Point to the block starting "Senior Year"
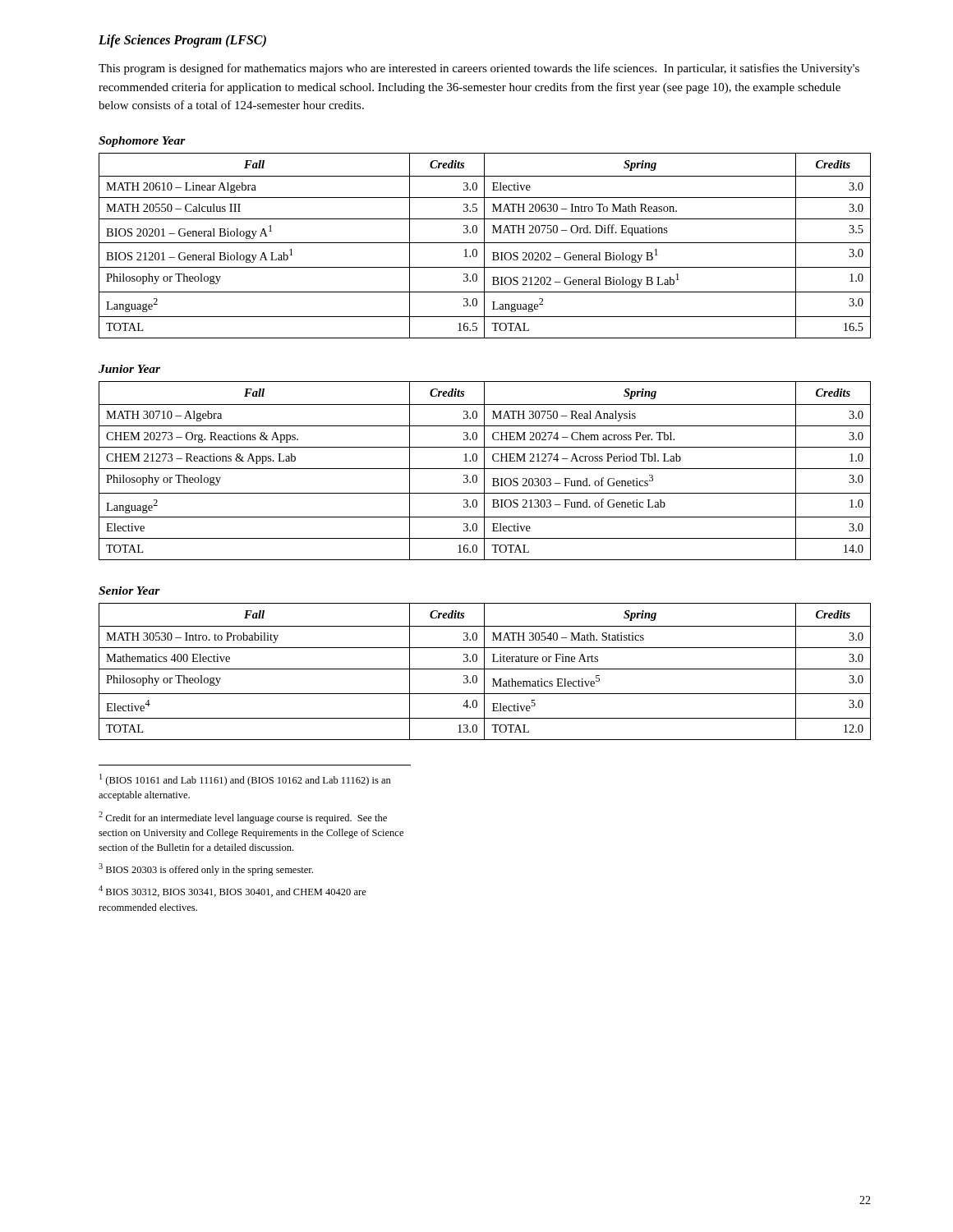Screen dimensions: 1232x953 tap(129, 590)
